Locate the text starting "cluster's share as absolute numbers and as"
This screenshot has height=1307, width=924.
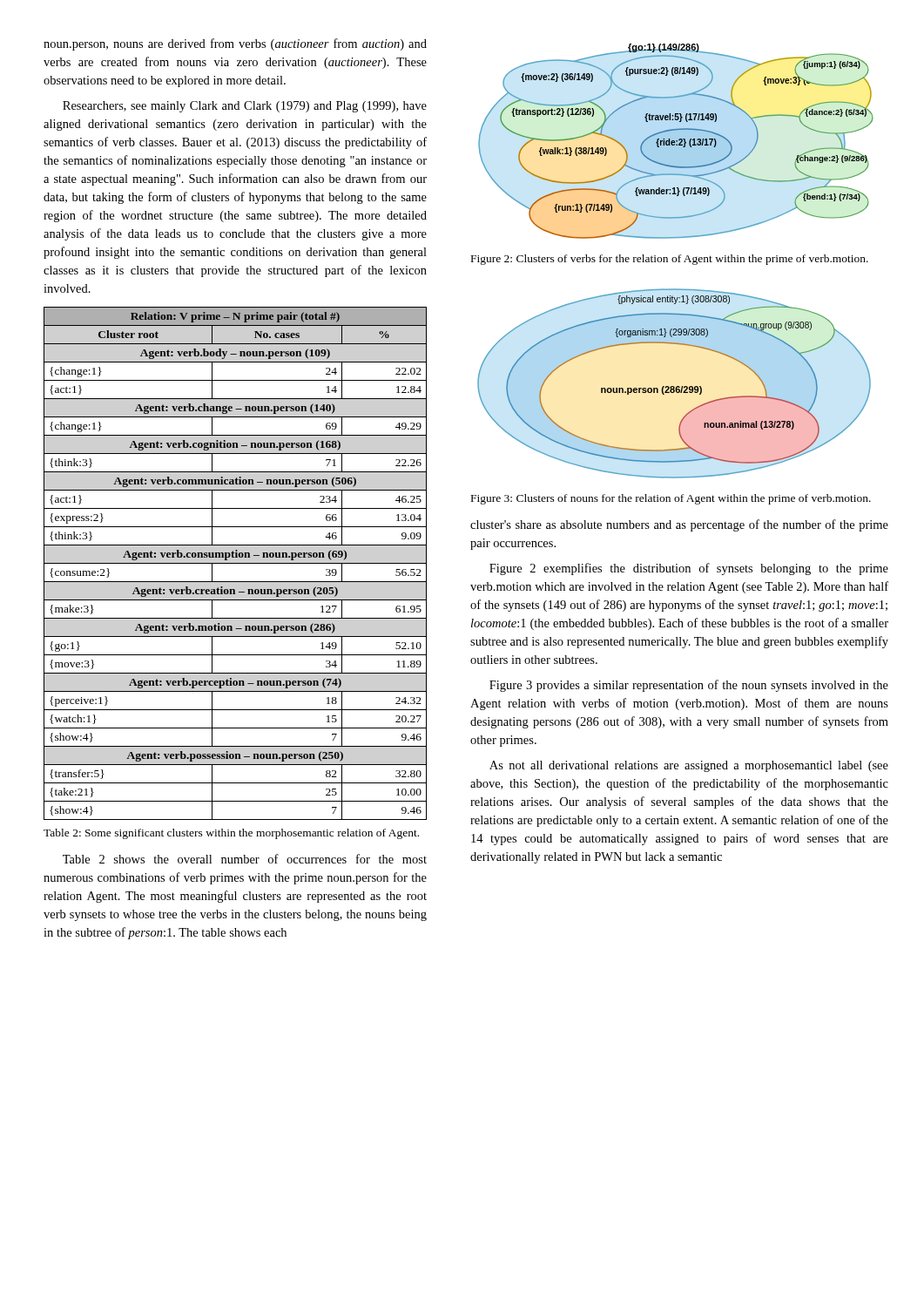(x=679, y=691)
